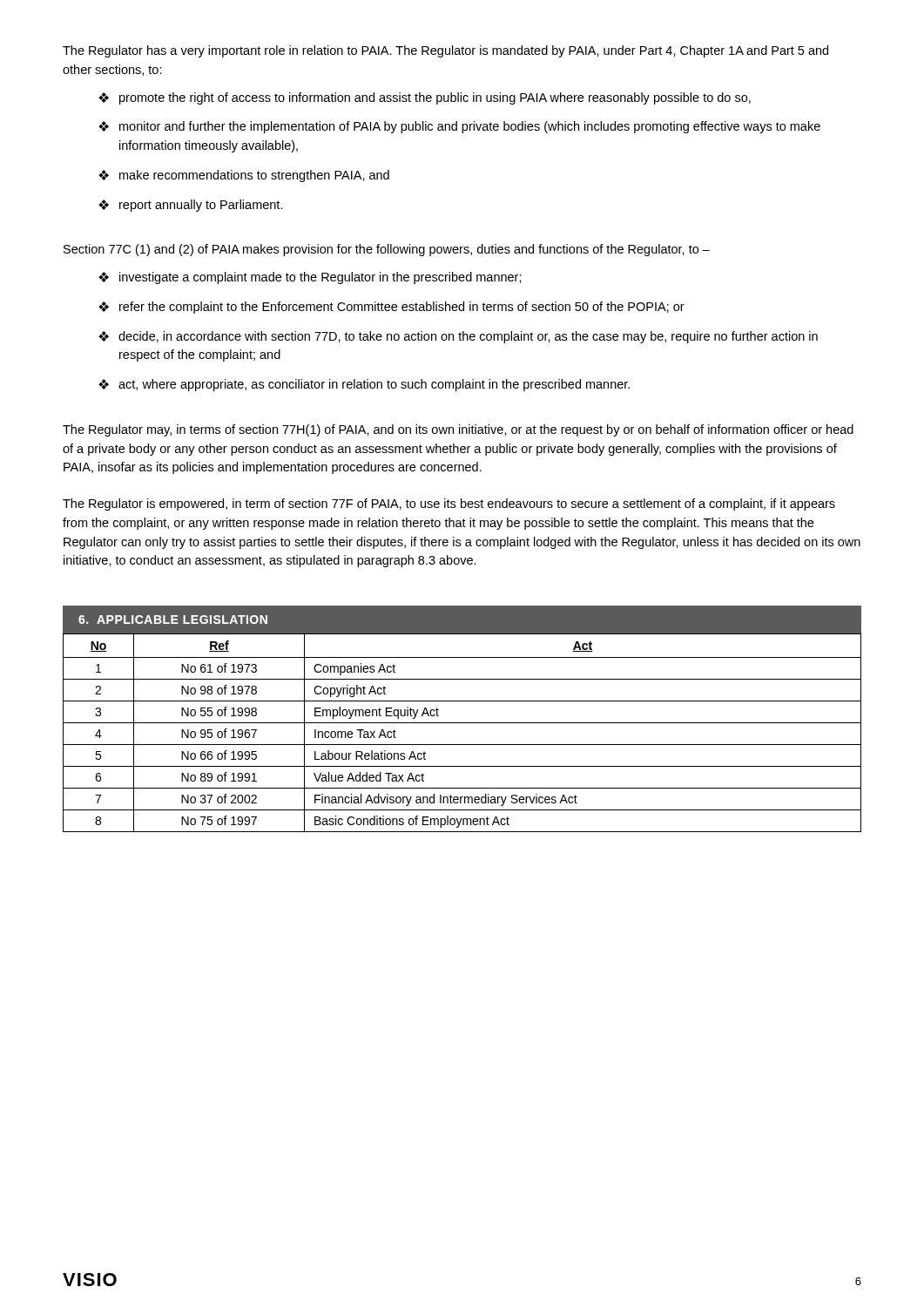
Task: Find "❖ make recommendations to strengthen PAIA, and" on this page
Action: (x=244, y=176)
